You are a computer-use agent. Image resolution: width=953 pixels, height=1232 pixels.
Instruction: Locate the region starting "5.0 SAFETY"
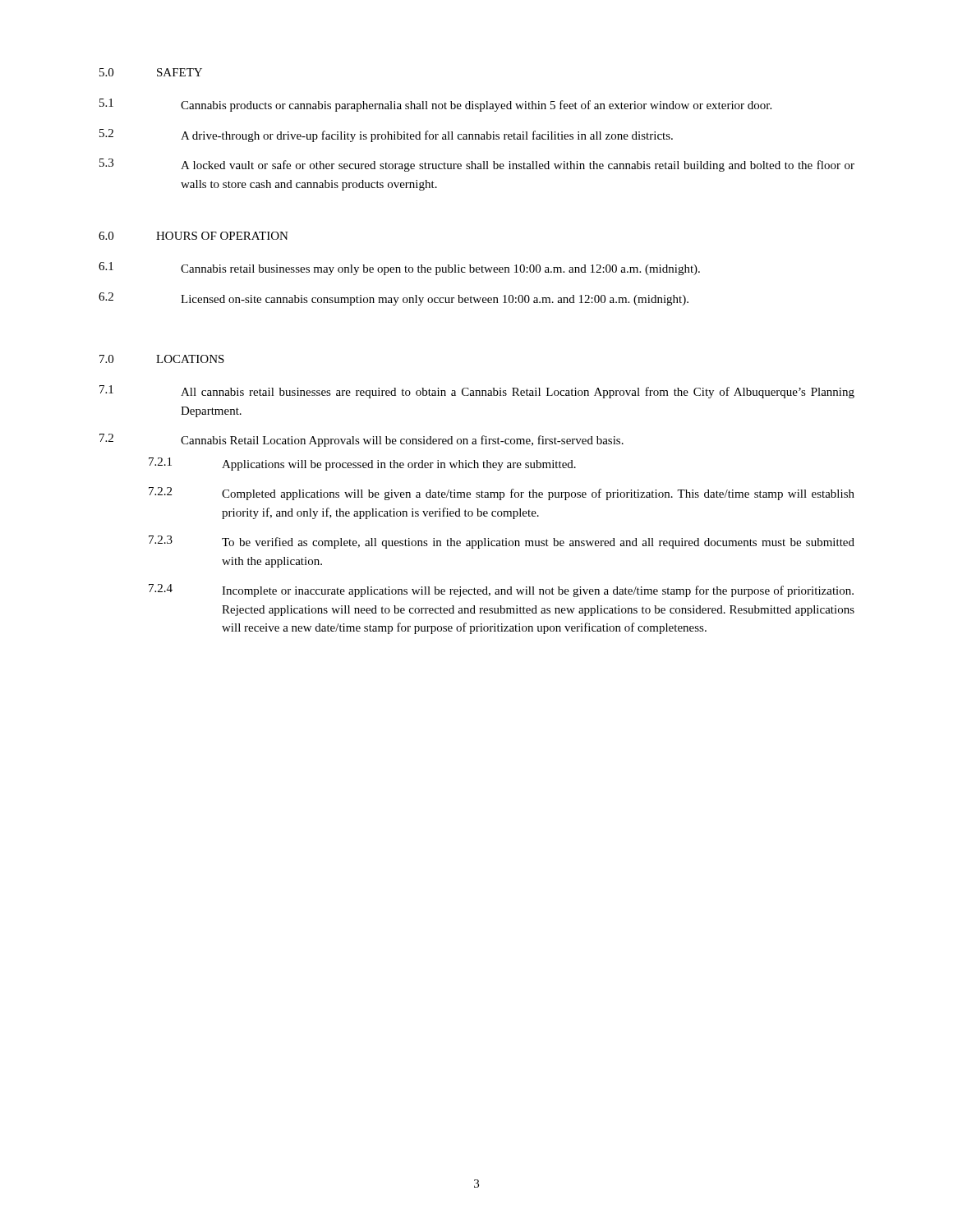point(151,73)
